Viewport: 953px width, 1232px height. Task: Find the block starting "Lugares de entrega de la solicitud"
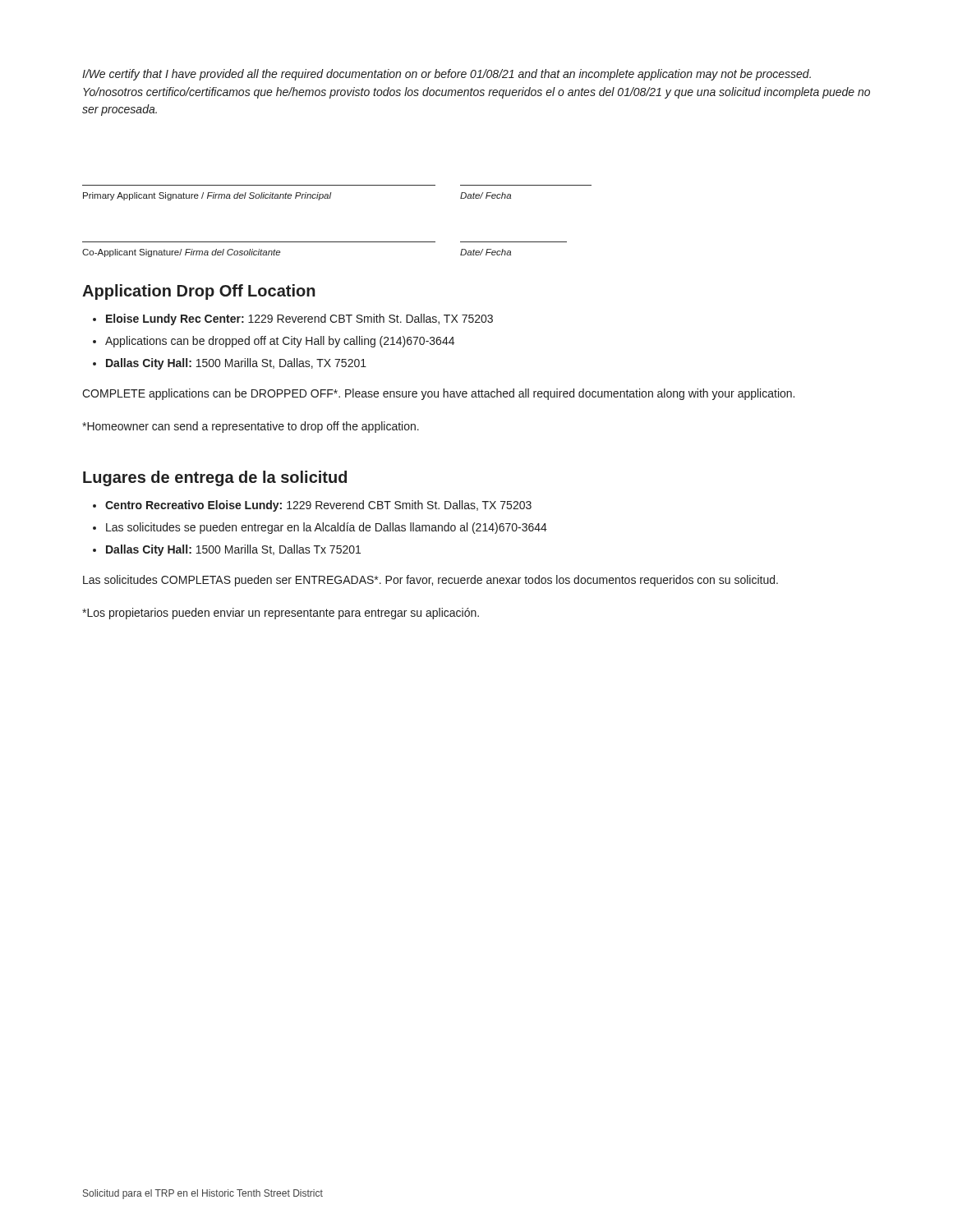pyautogui.click(x=215, y=478)
